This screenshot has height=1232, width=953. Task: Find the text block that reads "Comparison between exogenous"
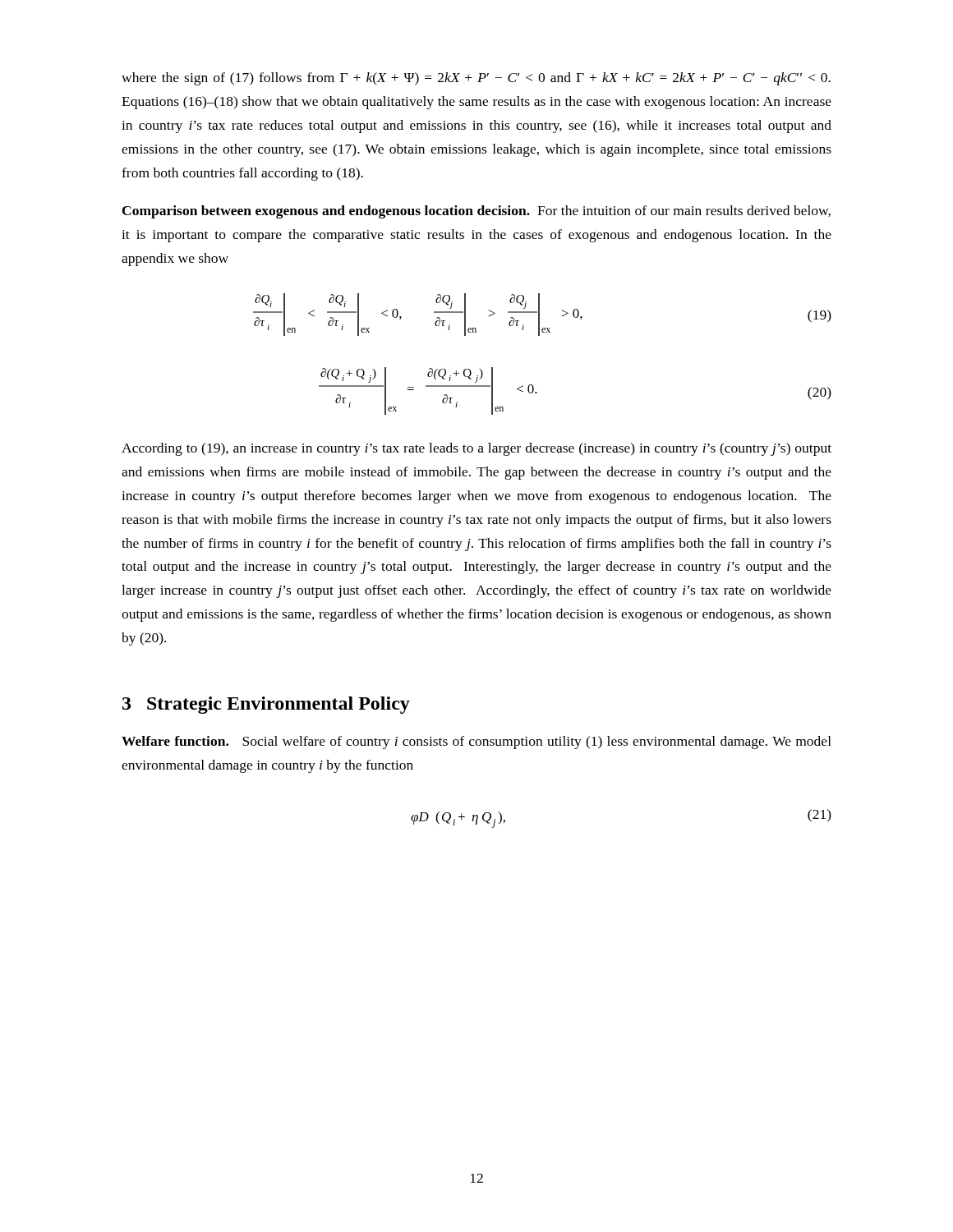pyautogui.click(x=476, y=234)
